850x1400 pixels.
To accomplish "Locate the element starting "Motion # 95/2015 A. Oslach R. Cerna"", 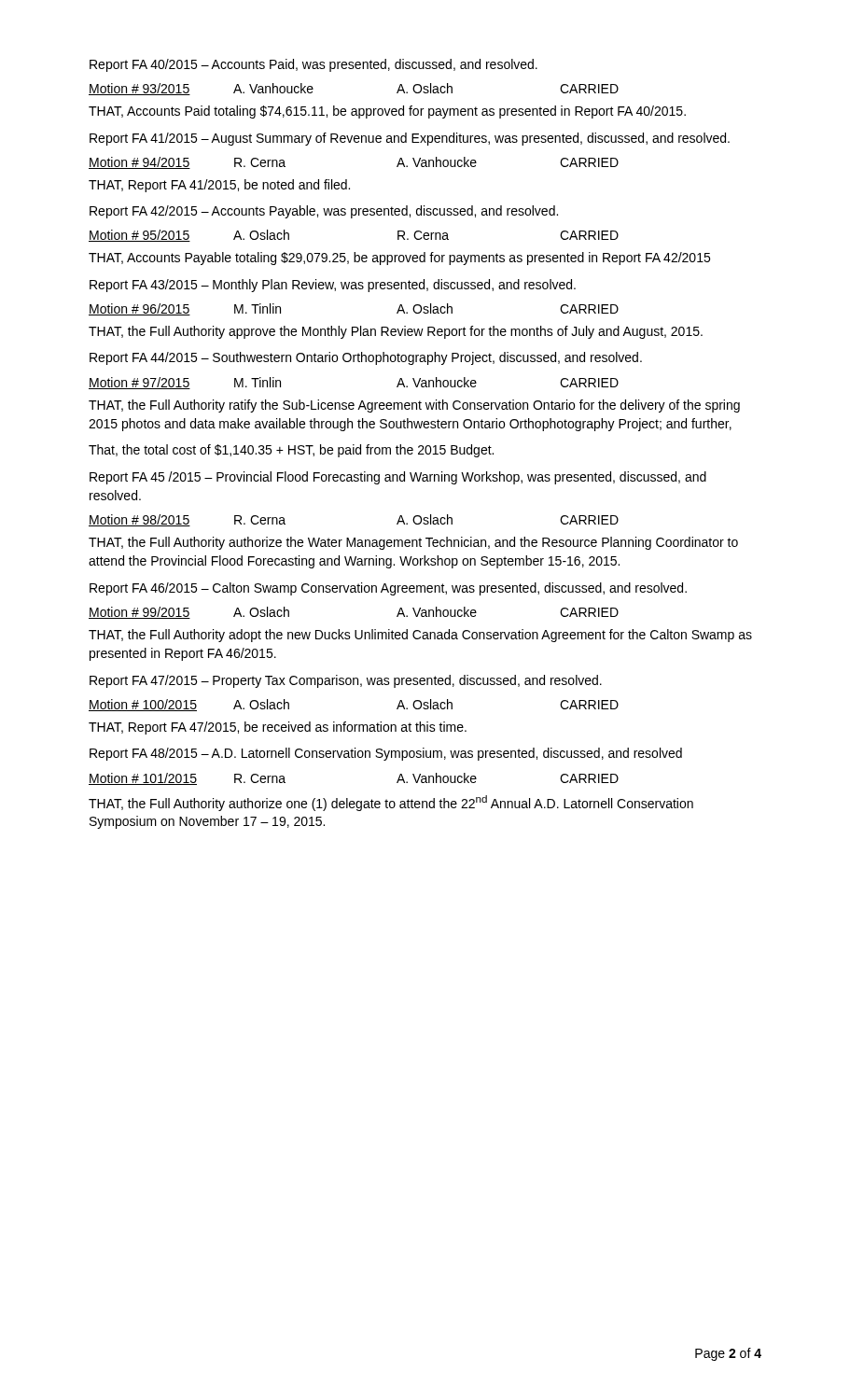I will [x=139, y=237].
